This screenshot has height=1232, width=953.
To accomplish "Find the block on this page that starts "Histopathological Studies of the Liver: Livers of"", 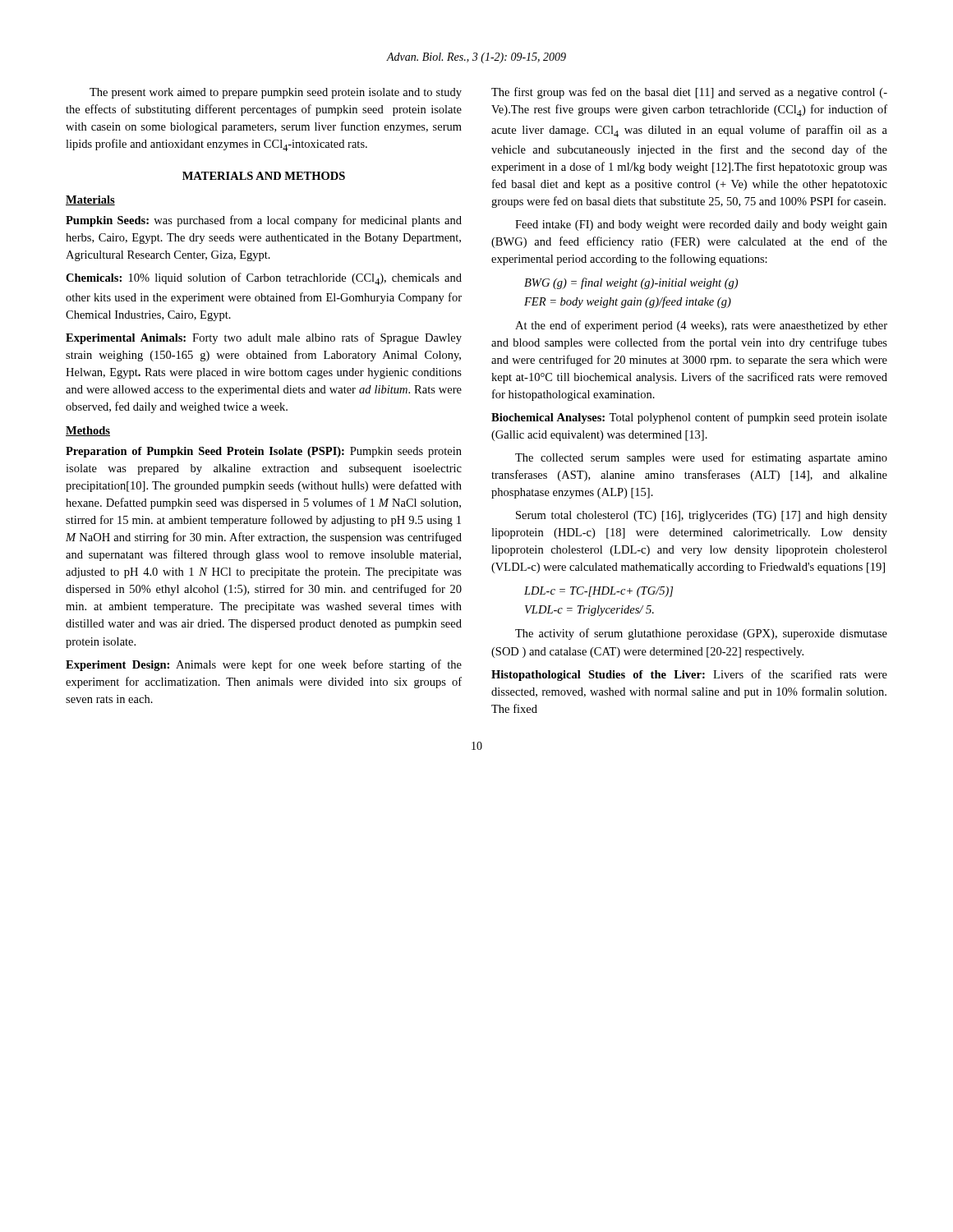I will (689, 692).
